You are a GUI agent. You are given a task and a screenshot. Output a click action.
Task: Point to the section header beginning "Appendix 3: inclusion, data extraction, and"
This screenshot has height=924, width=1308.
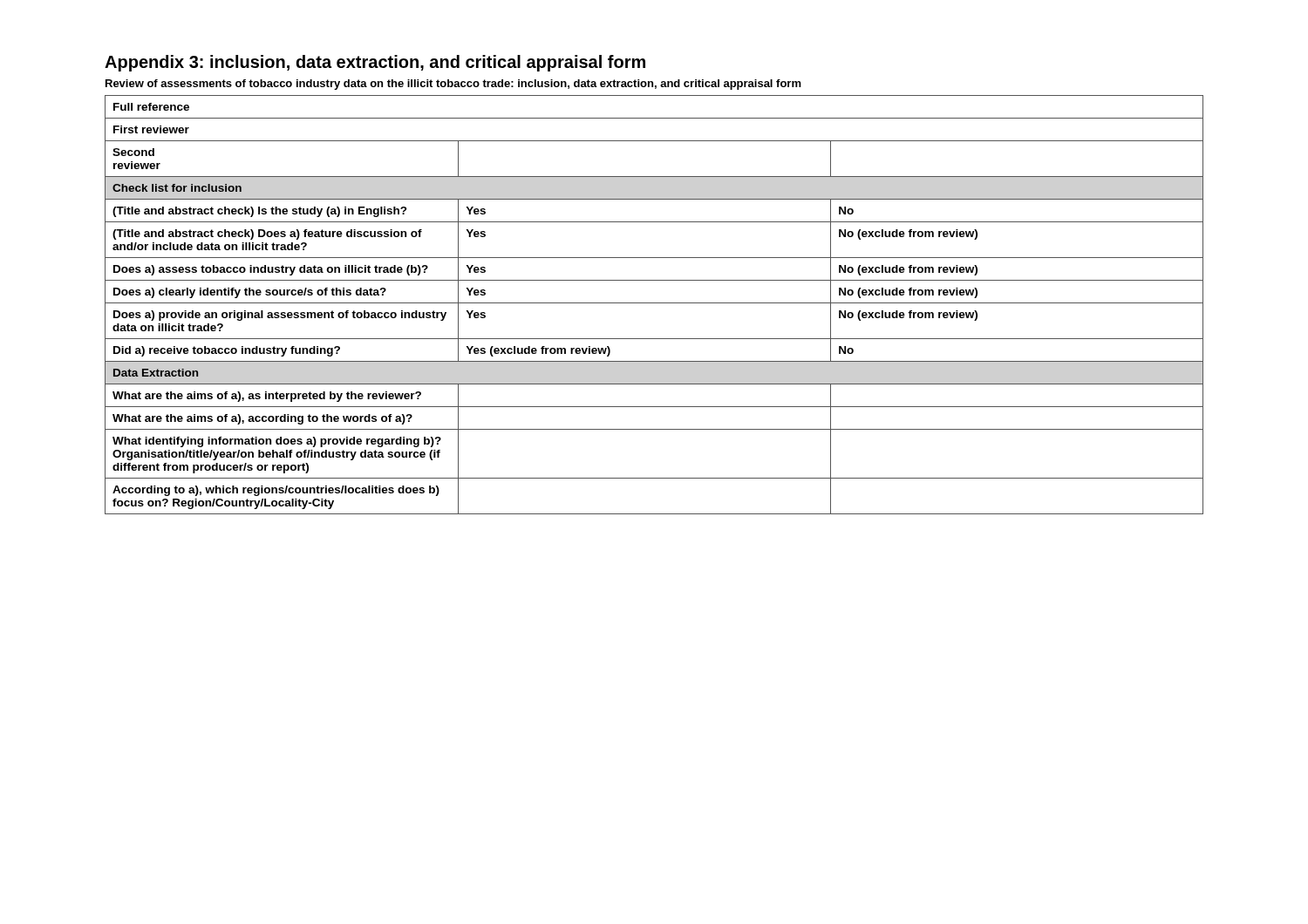coord(376,62)
